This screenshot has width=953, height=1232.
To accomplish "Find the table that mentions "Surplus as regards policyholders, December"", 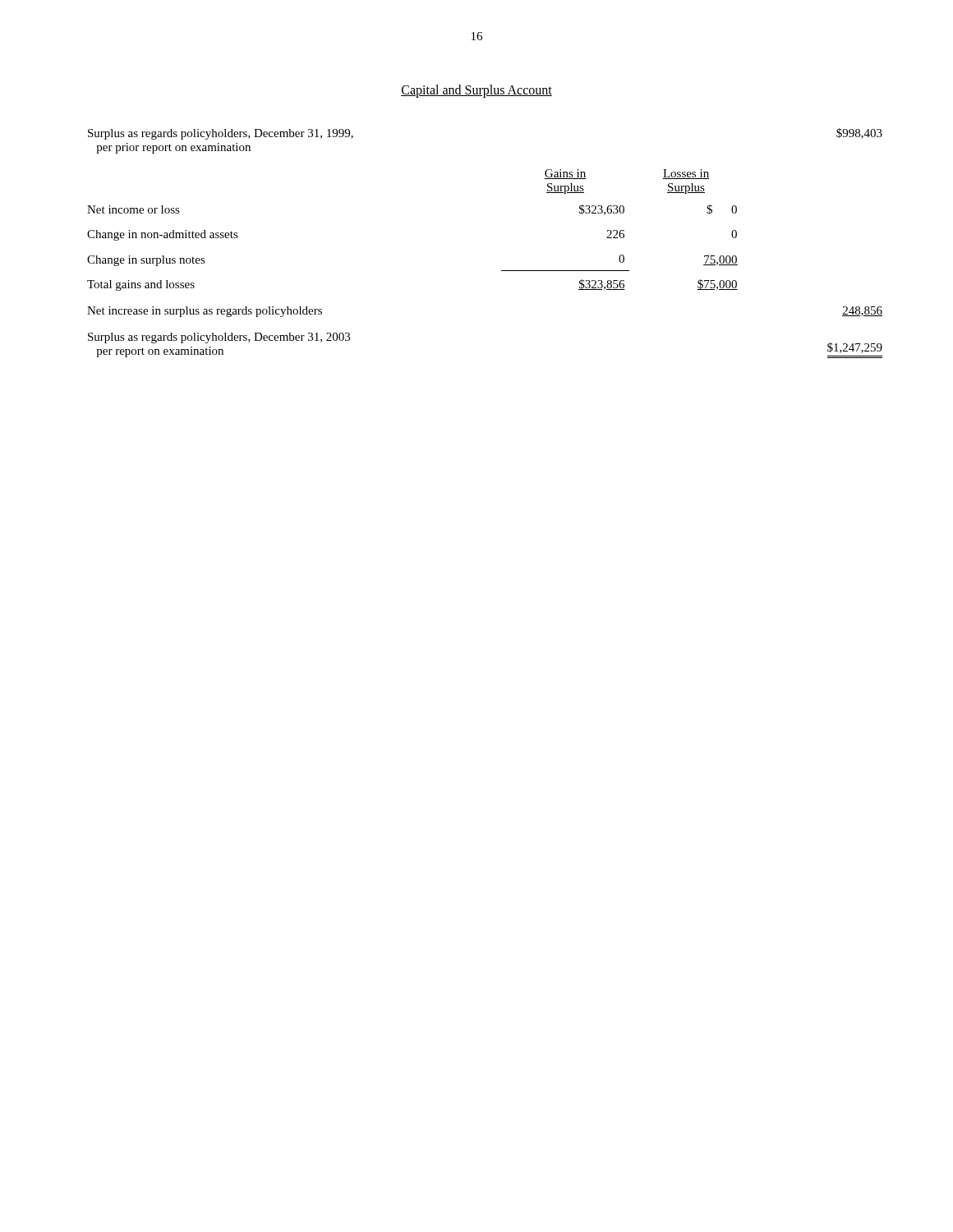I will [485, 242].
